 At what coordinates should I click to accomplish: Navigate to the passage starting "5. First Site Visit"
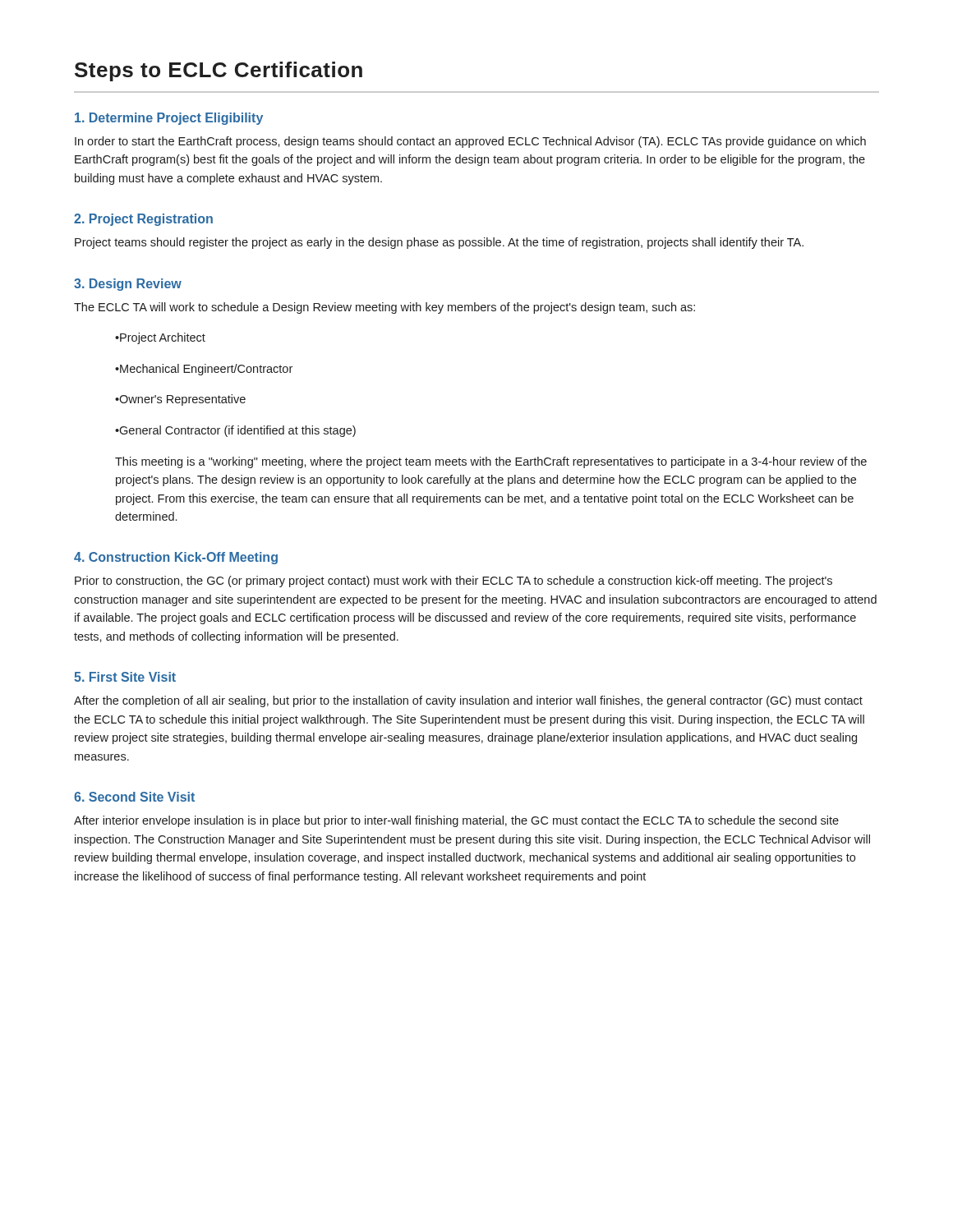click(x=125, y=677)
